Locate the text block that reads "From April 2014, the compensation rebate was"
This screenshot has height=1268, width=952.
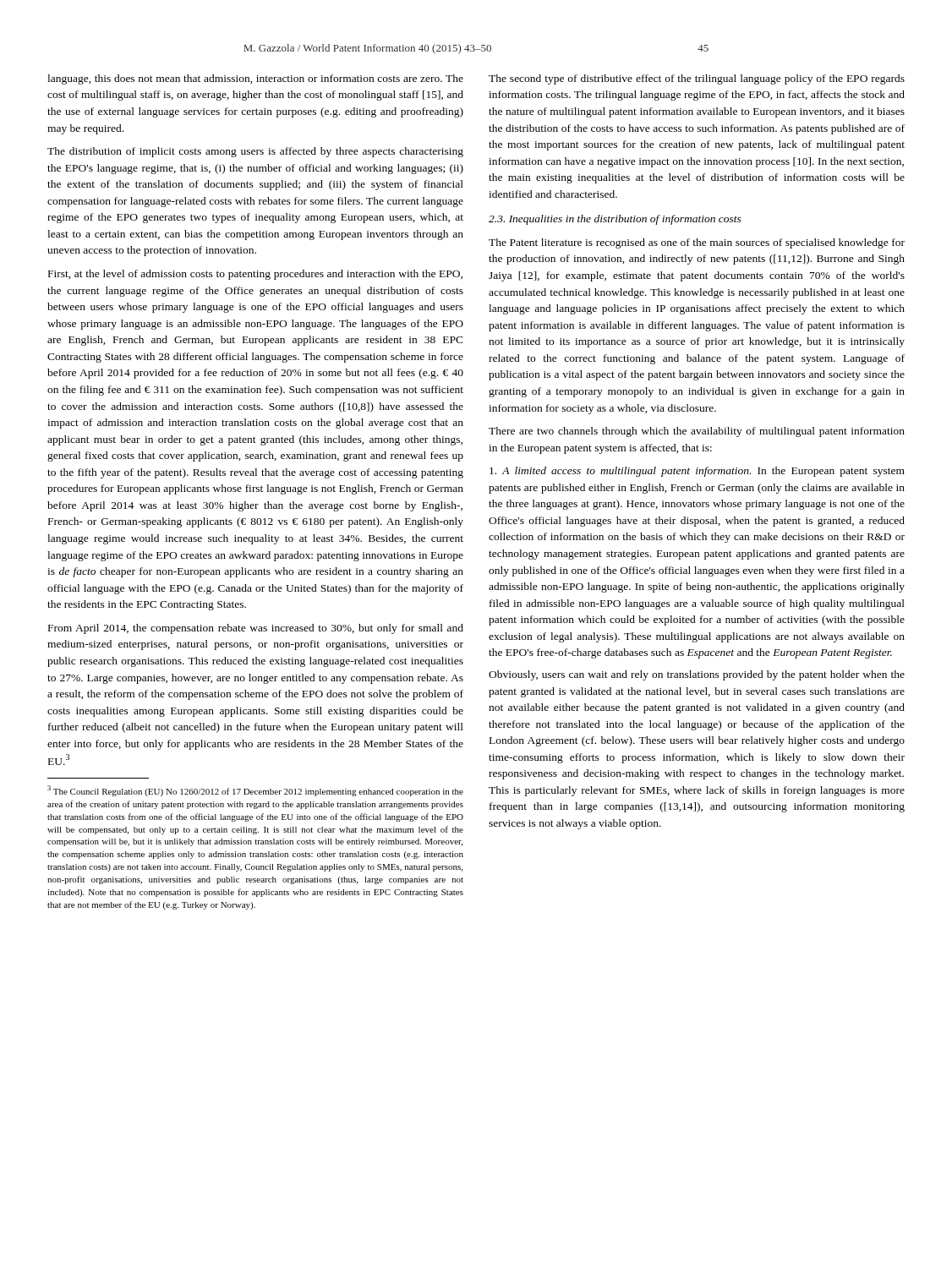(255, 695)
